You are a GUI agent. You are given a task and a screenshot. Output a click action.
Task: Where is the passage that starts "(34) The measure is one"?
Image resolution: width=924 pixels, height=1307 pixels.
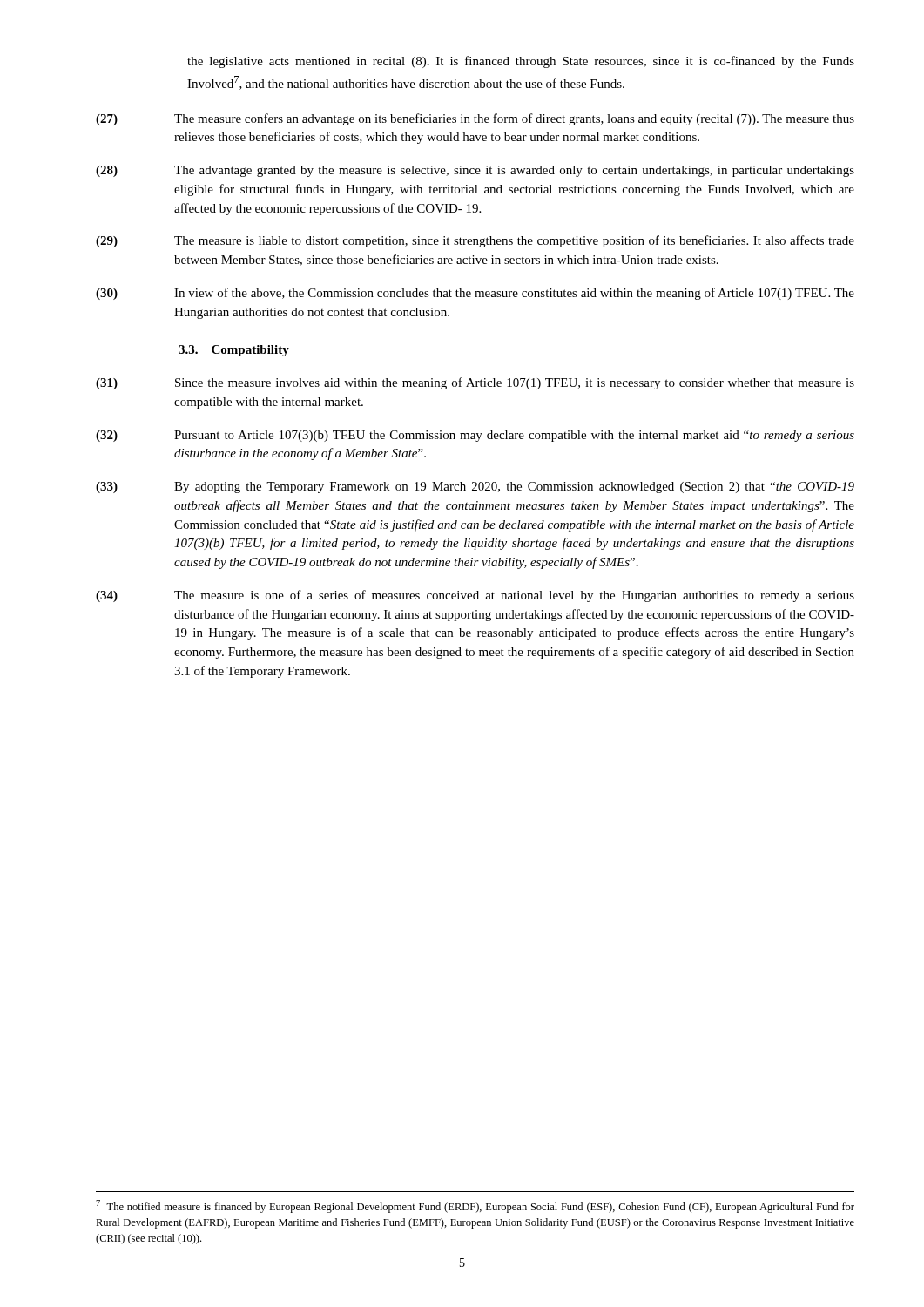pos(475,634)
